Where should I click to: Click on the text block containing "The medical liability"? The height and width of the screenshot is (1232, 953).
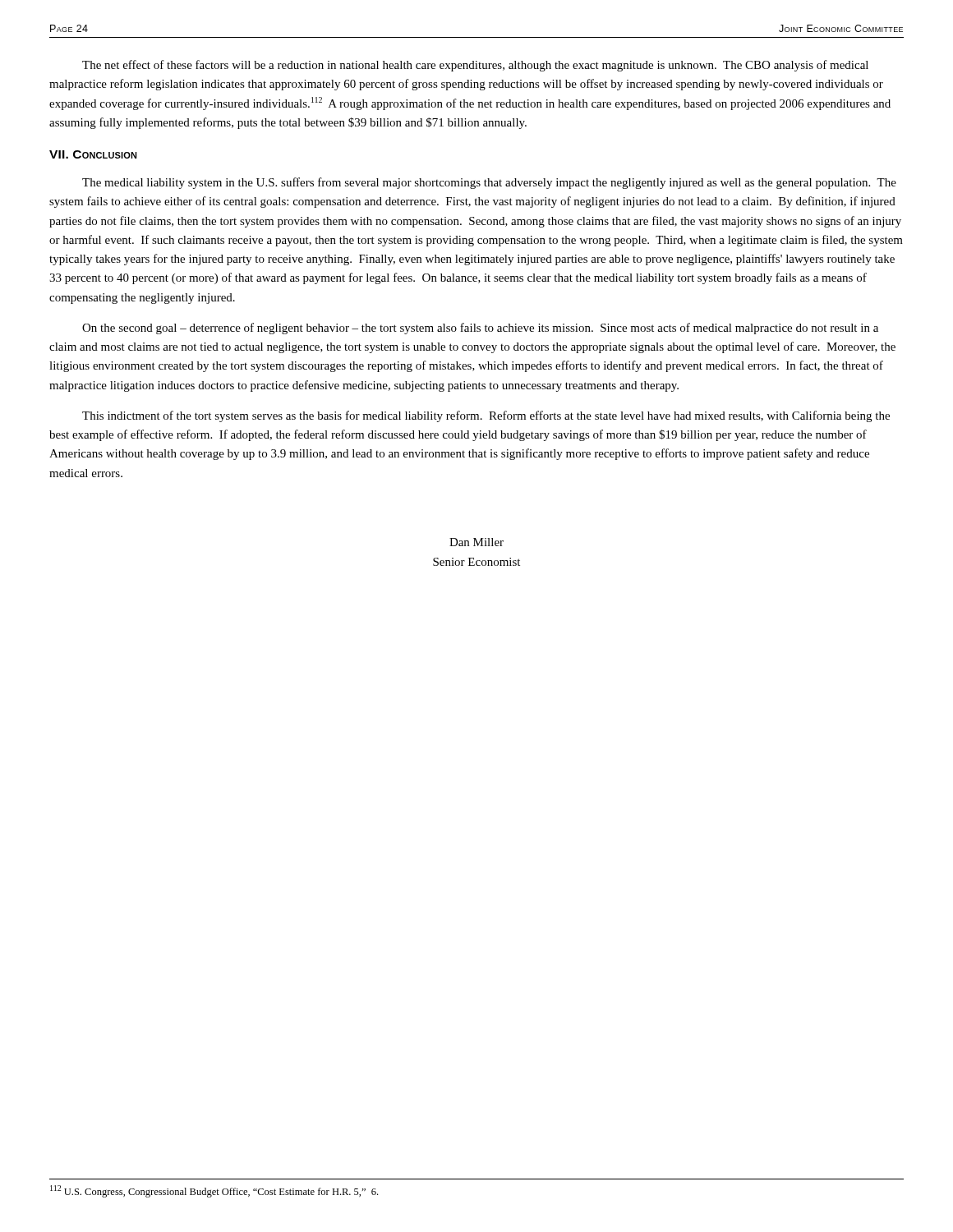coord(476,240)
